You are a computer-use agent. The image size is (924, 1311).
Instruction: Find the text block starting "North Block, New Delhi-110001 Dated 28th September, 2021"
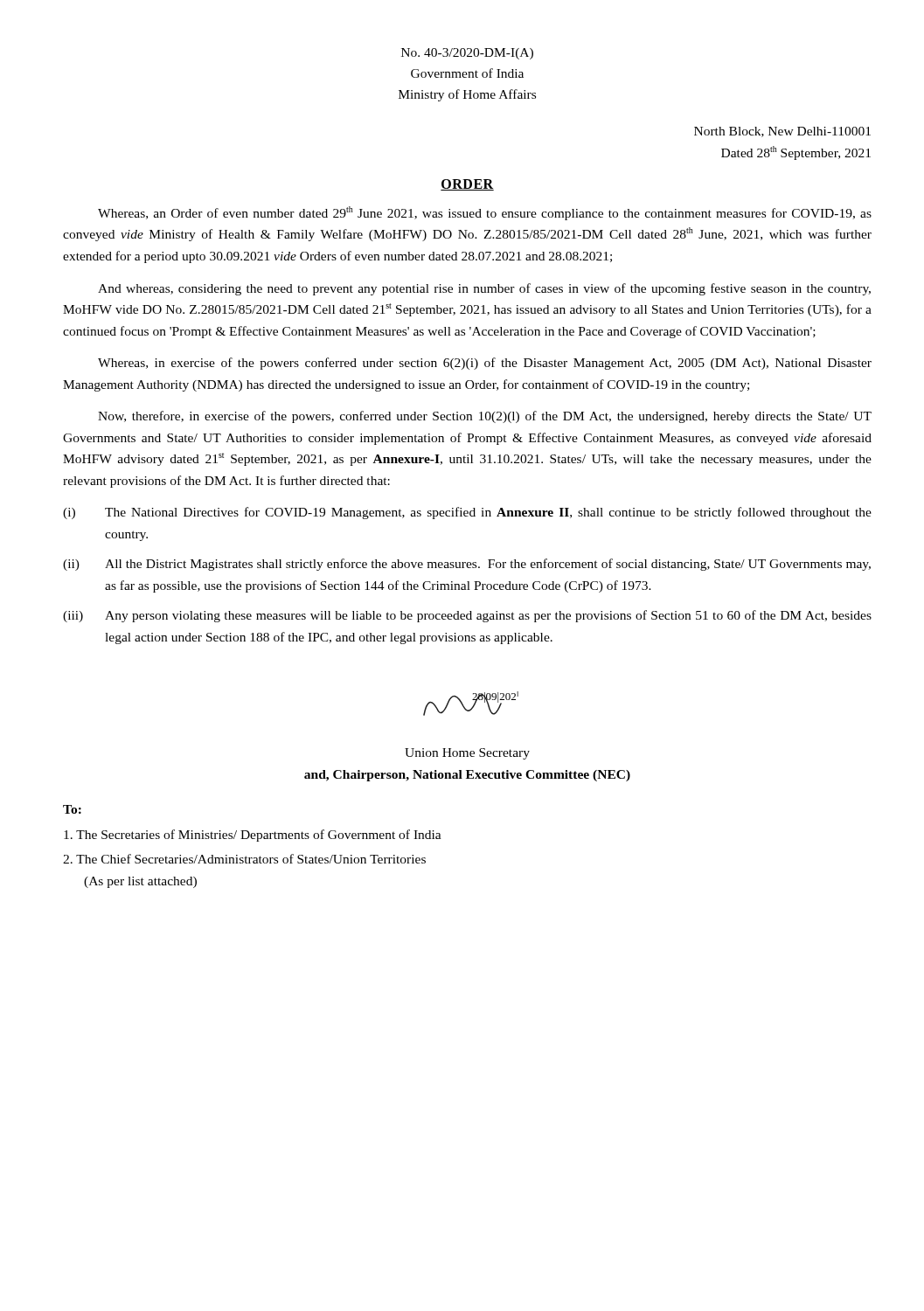[x=783, y=142]
